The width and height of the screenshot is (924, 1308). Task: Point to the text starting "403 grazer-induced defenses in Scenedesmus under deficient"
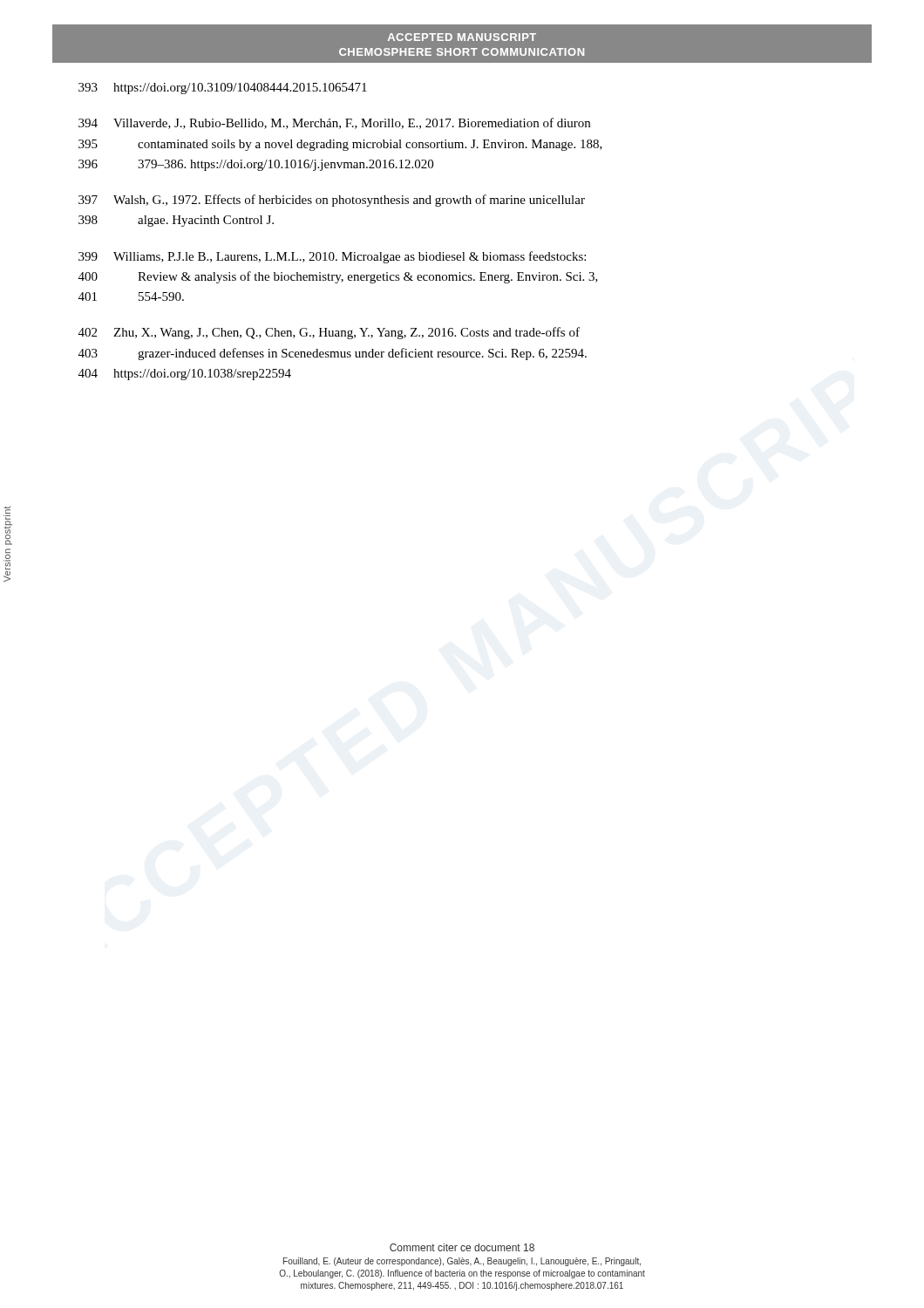pos(462,353)
